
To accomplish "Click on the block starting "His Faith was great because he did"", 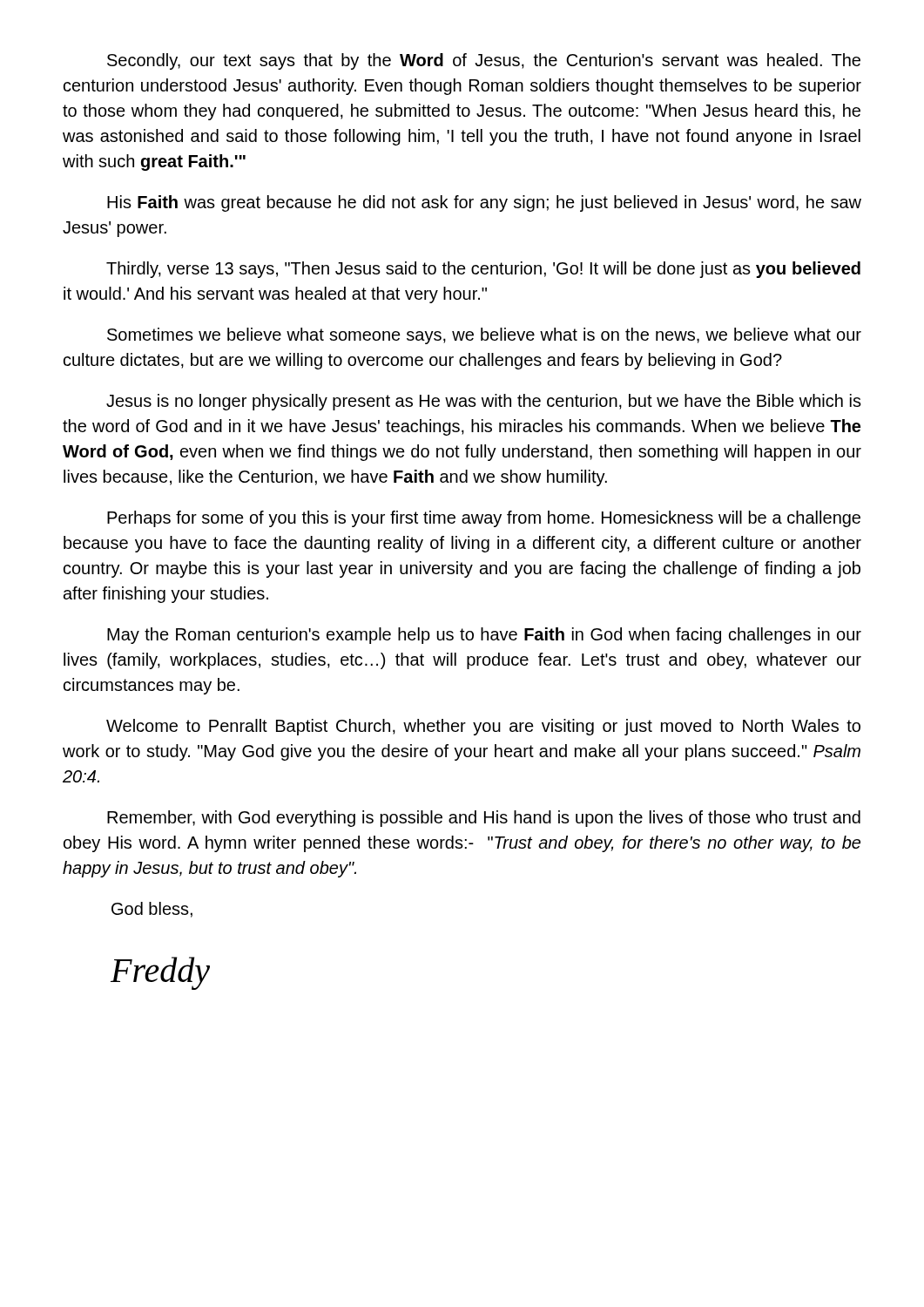I will click(462, 215).
